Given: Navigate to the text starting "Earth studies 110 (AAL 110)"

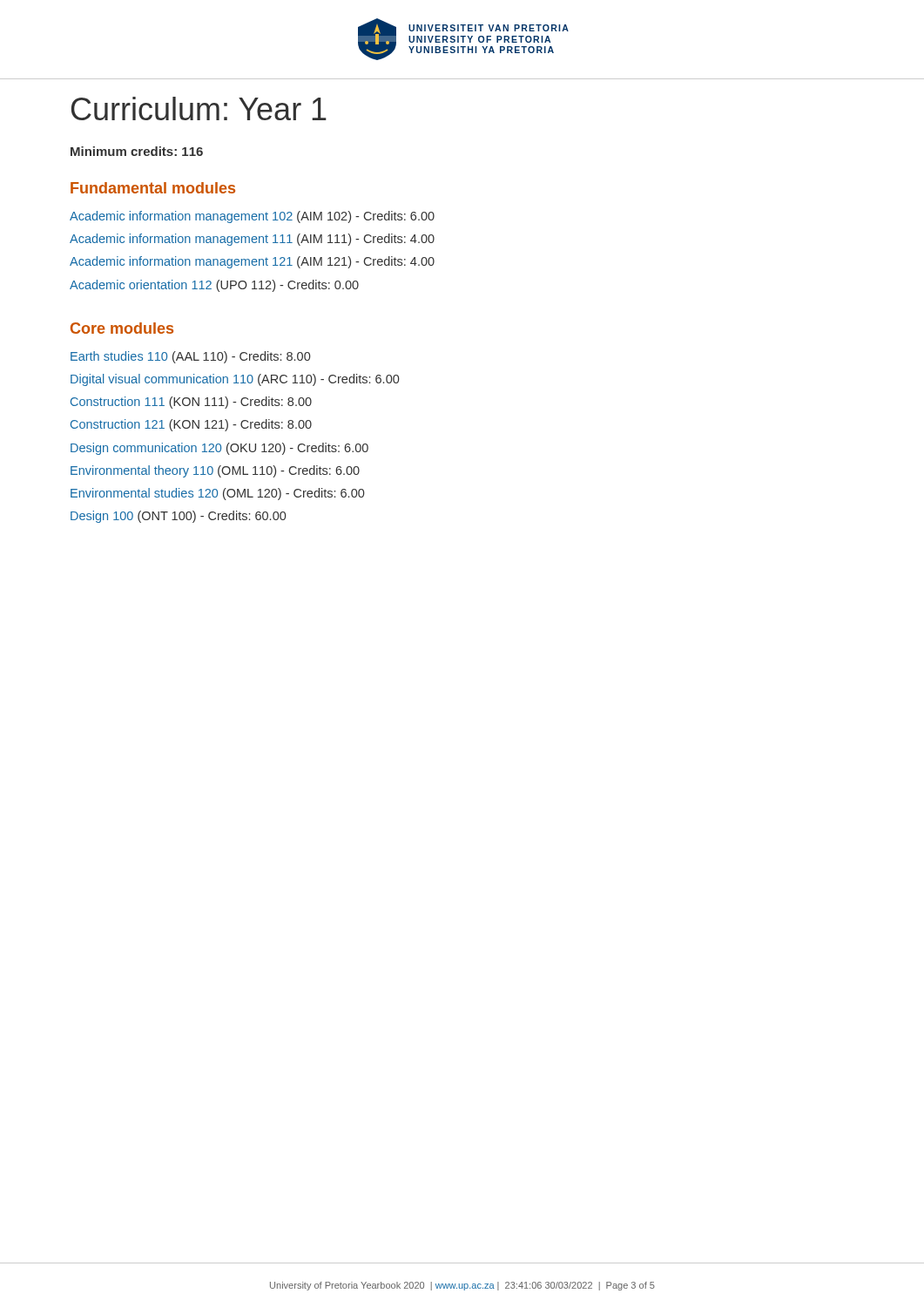Looking at the screenshot, I should coord(190,356).
